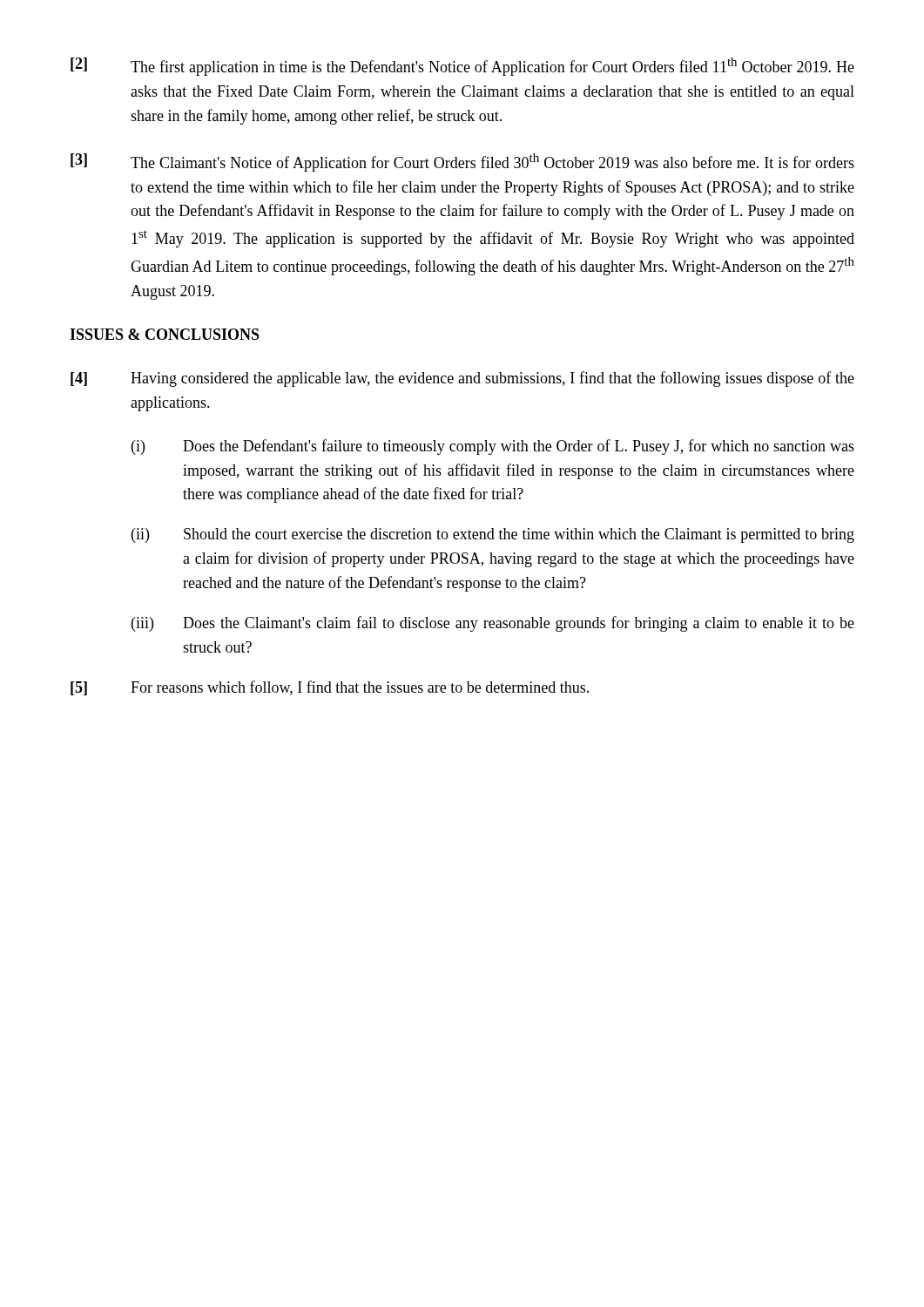Point to the block beginning "[3] The Claimant's Notice of"
Viewport: 924px width, 1307px height.
point(462,226)
